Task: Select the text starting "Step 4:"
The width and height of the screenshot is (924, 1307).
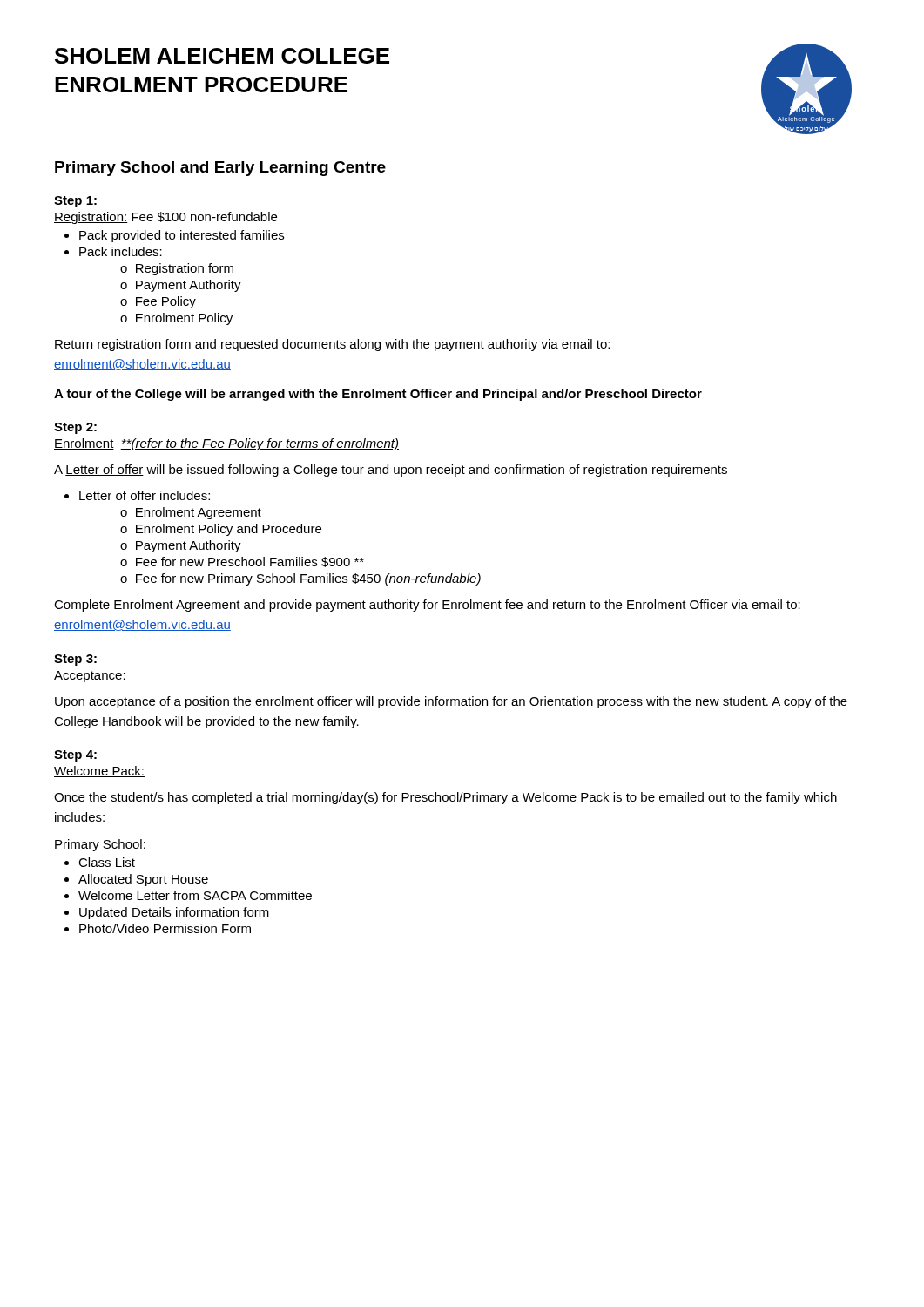Action: pos(76,754)
